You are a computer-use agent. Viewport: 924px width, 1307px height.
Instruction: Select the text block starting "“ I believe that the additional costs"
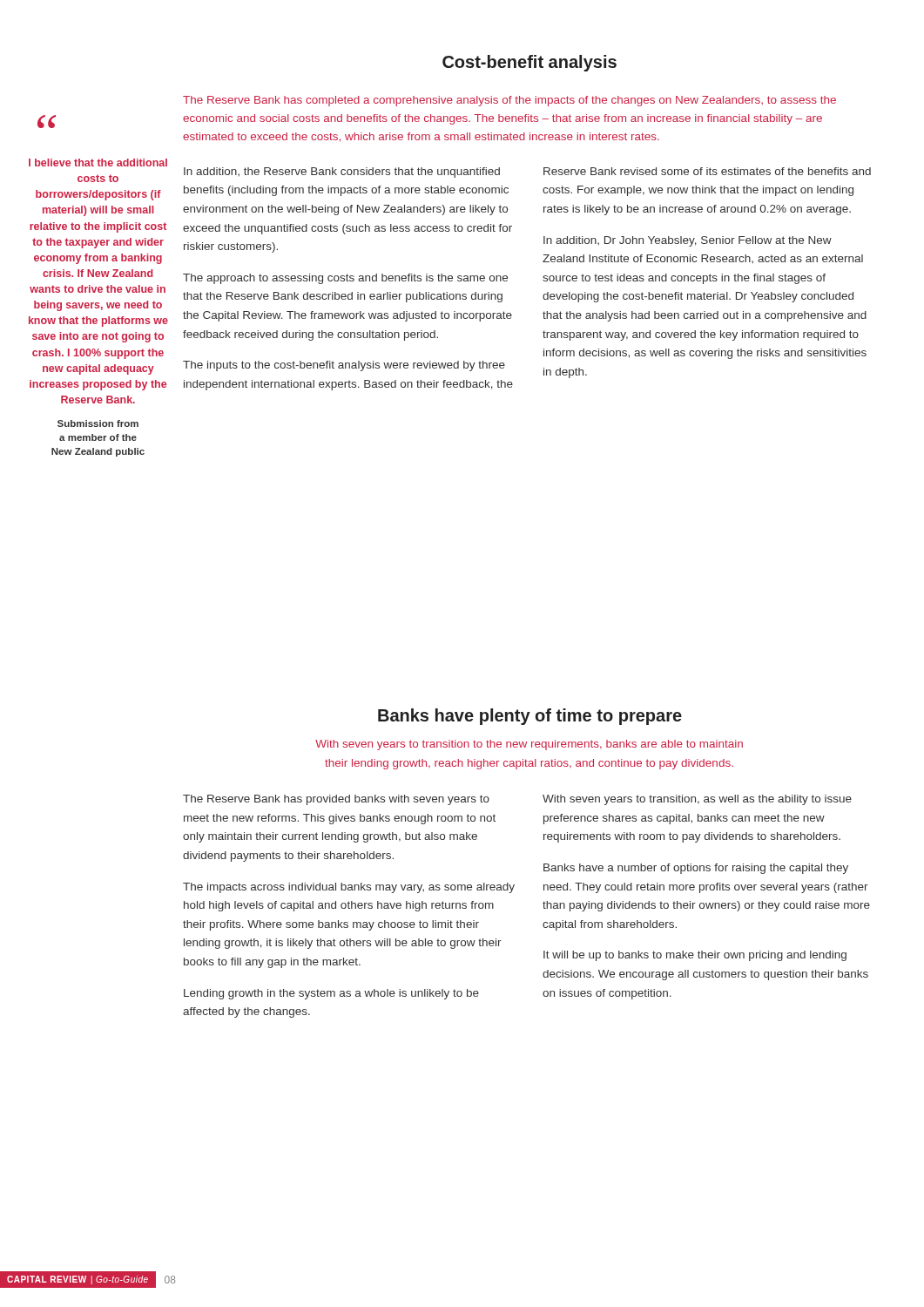click(x=98, y=286)
